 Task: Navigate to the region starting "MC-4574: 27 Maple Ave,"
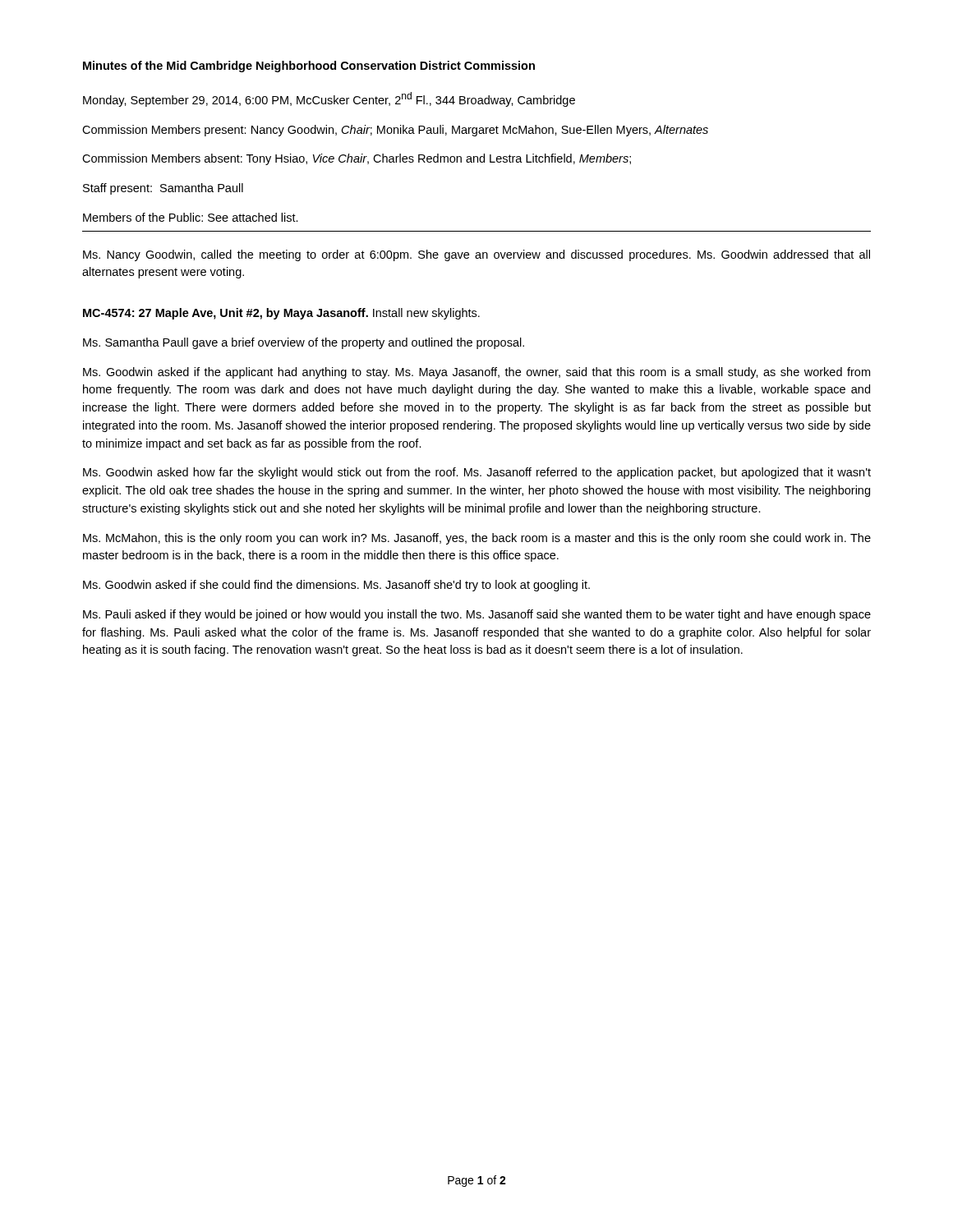pyautogui.click(x=281, y=313)
